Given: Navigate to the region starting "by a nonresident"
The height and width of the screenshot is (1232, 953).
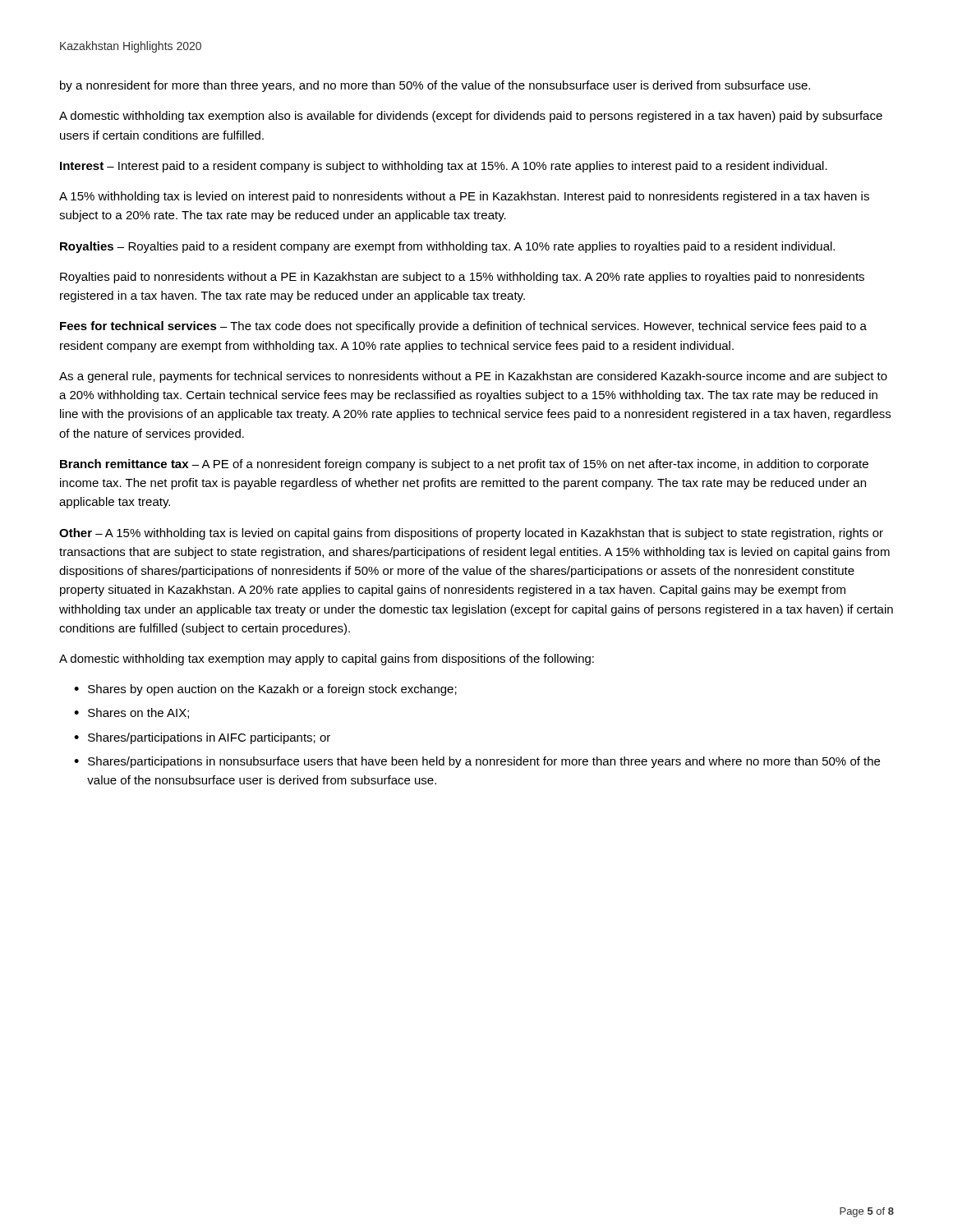Looking at the screenshot, I should pos(435,85).
